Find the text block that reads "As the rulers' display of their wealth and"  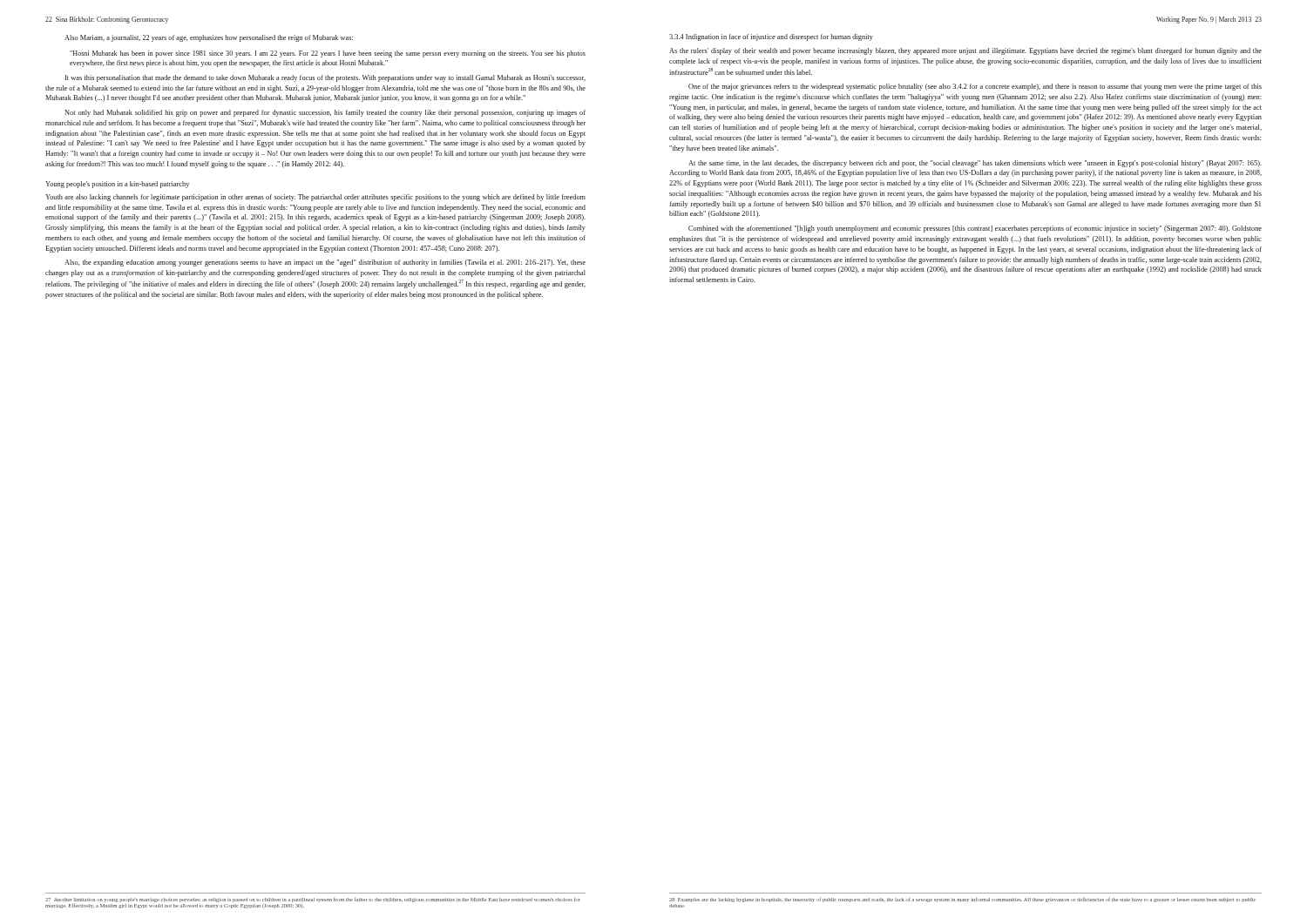965,62
